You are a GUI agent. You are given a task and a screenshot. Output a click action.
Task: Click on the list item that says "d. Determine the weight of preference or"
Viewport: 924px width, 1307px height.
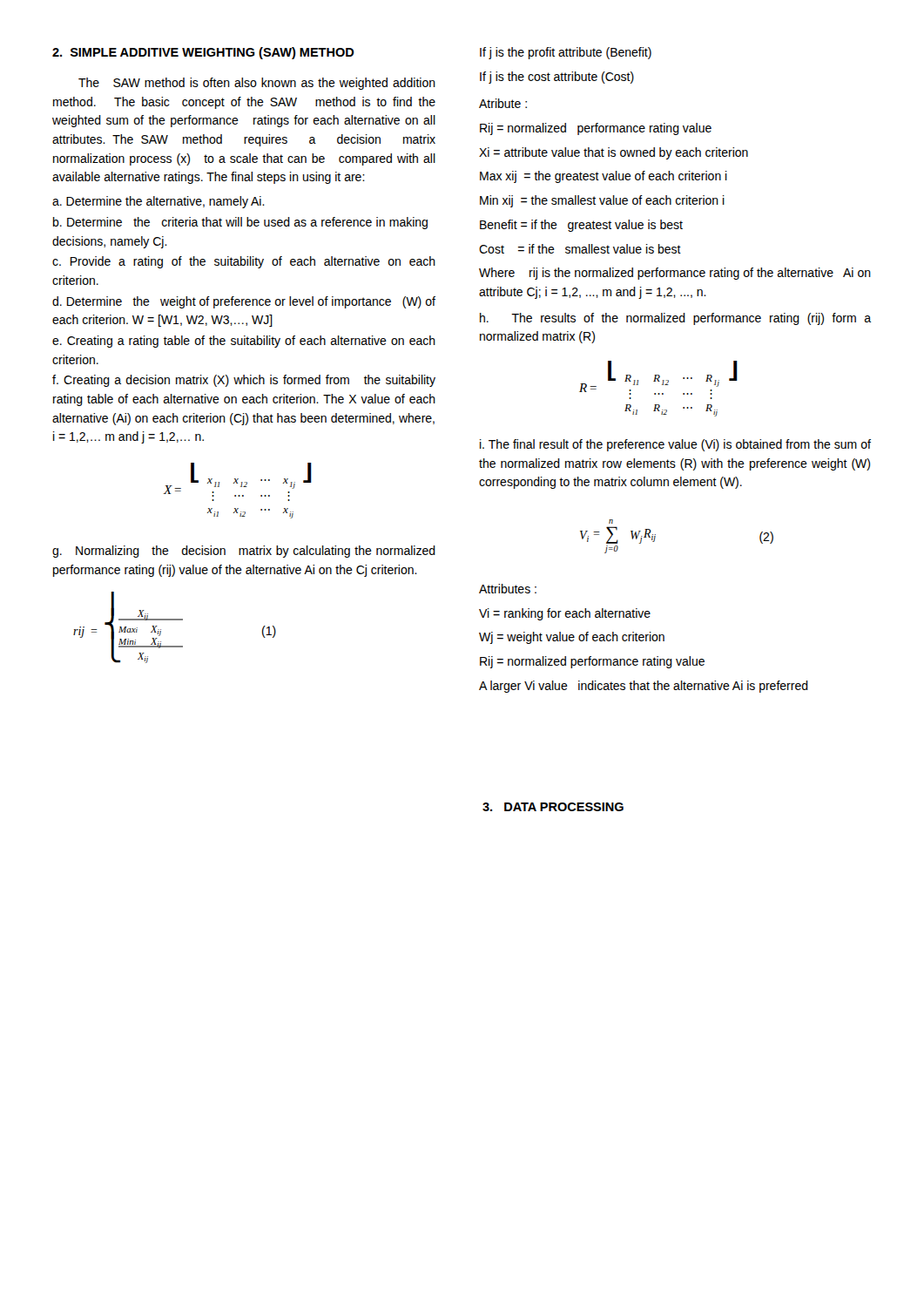(244, 311)
